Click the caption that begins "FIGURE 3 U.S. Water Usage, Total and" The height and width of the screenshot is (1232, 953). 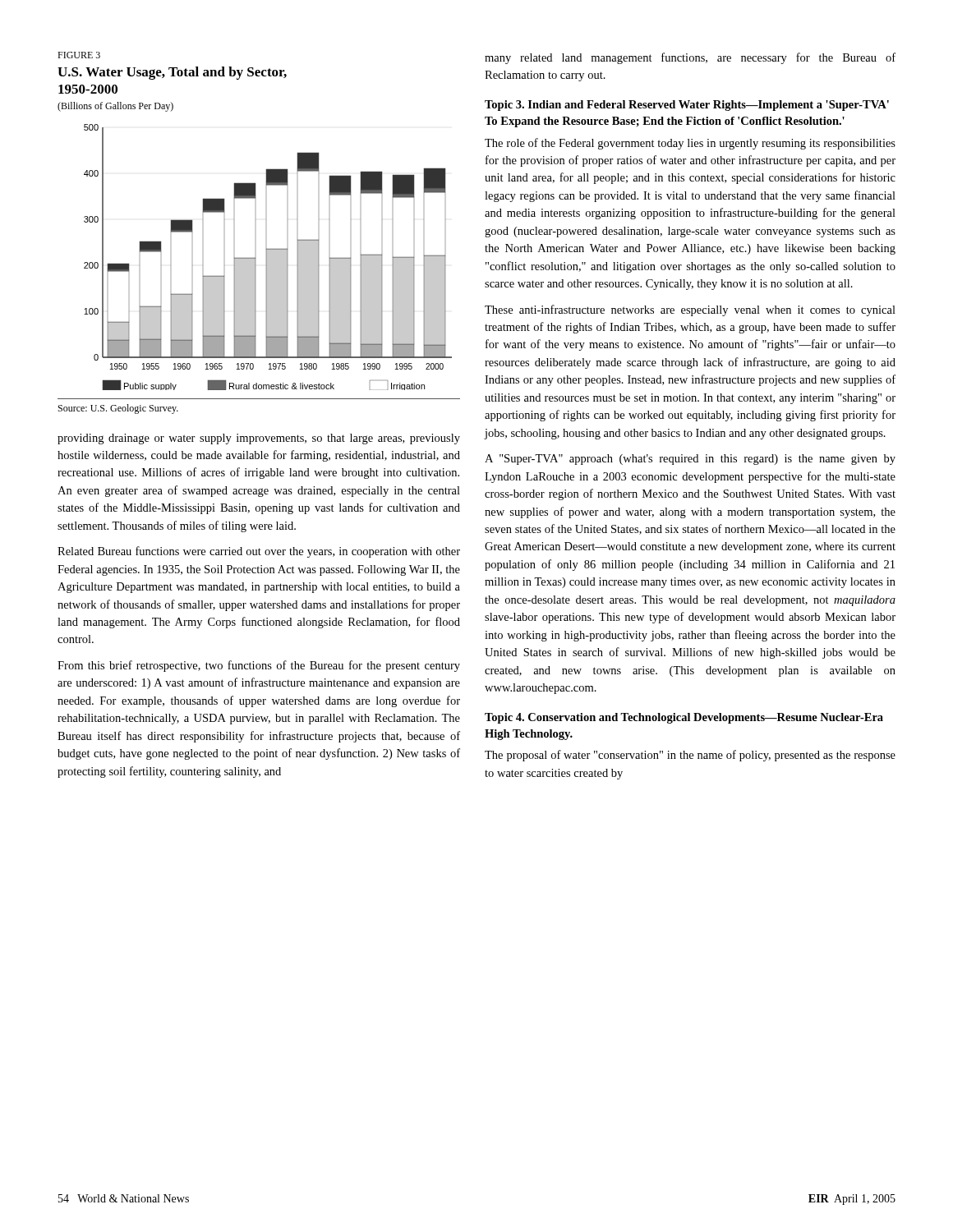point(259,81)
